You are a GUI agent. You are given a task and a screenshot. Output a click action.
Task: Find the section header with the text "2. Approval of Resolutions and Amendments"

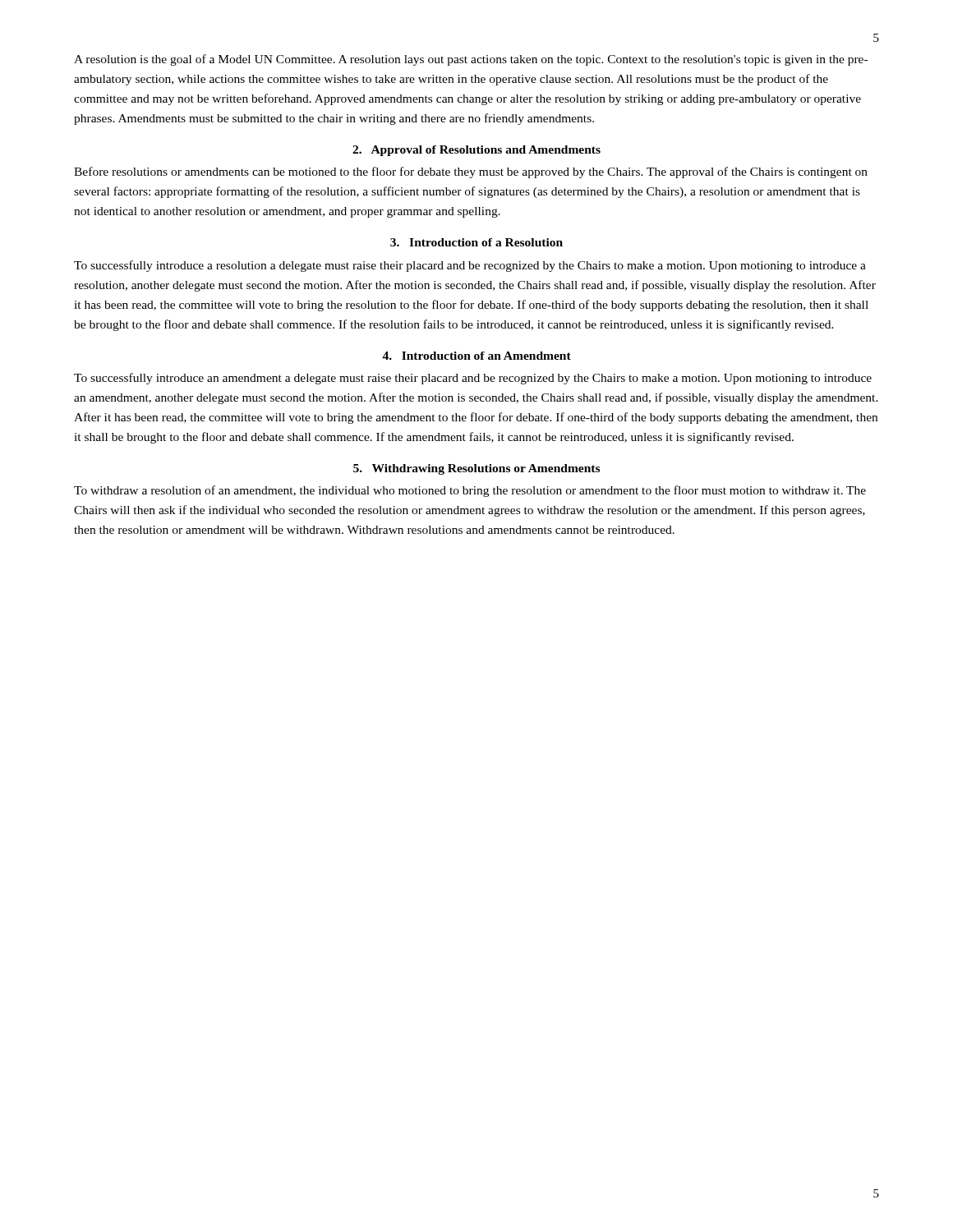476,149
